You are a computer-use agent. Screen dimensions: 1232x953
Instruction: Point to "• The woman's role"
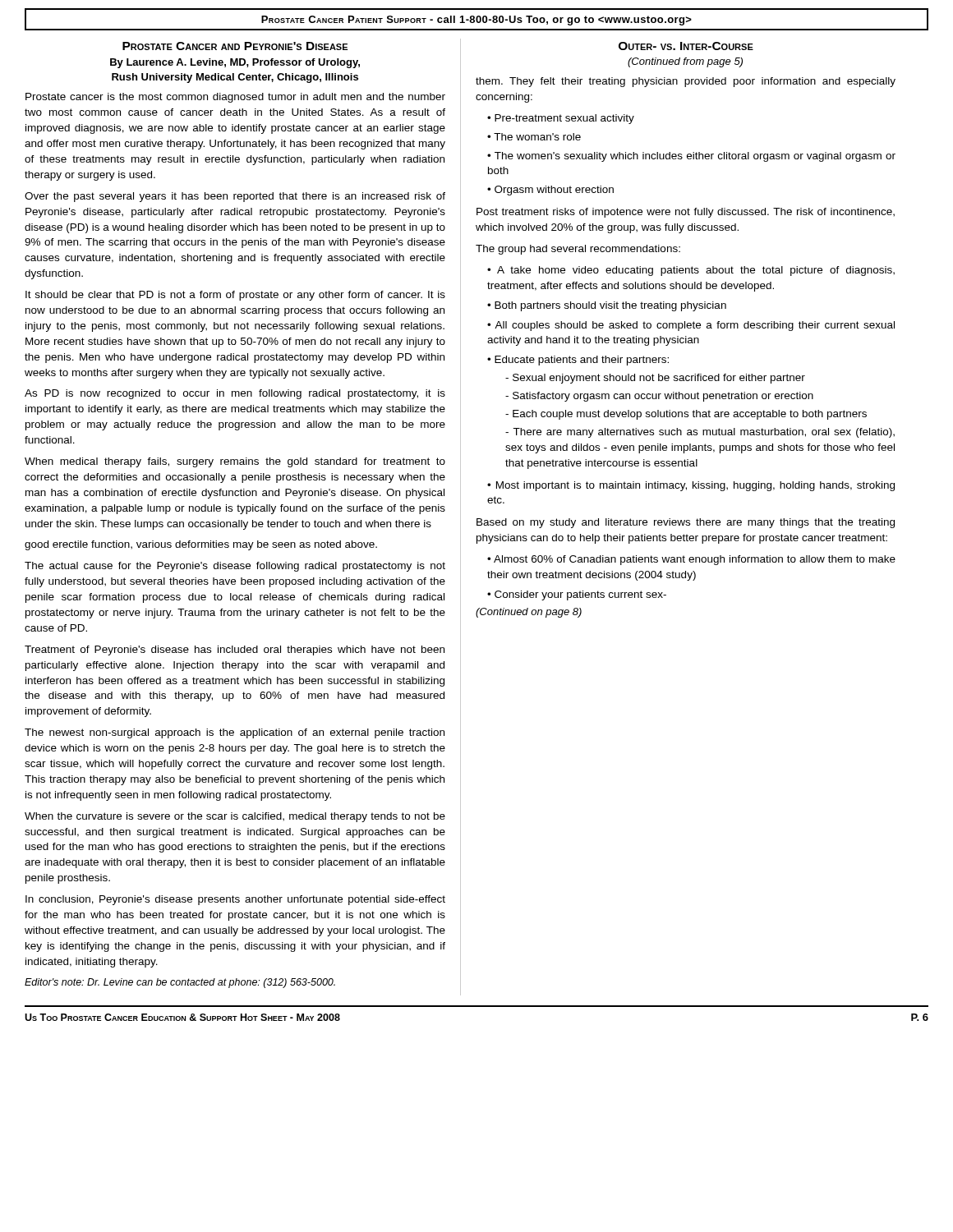click(534, 137)
